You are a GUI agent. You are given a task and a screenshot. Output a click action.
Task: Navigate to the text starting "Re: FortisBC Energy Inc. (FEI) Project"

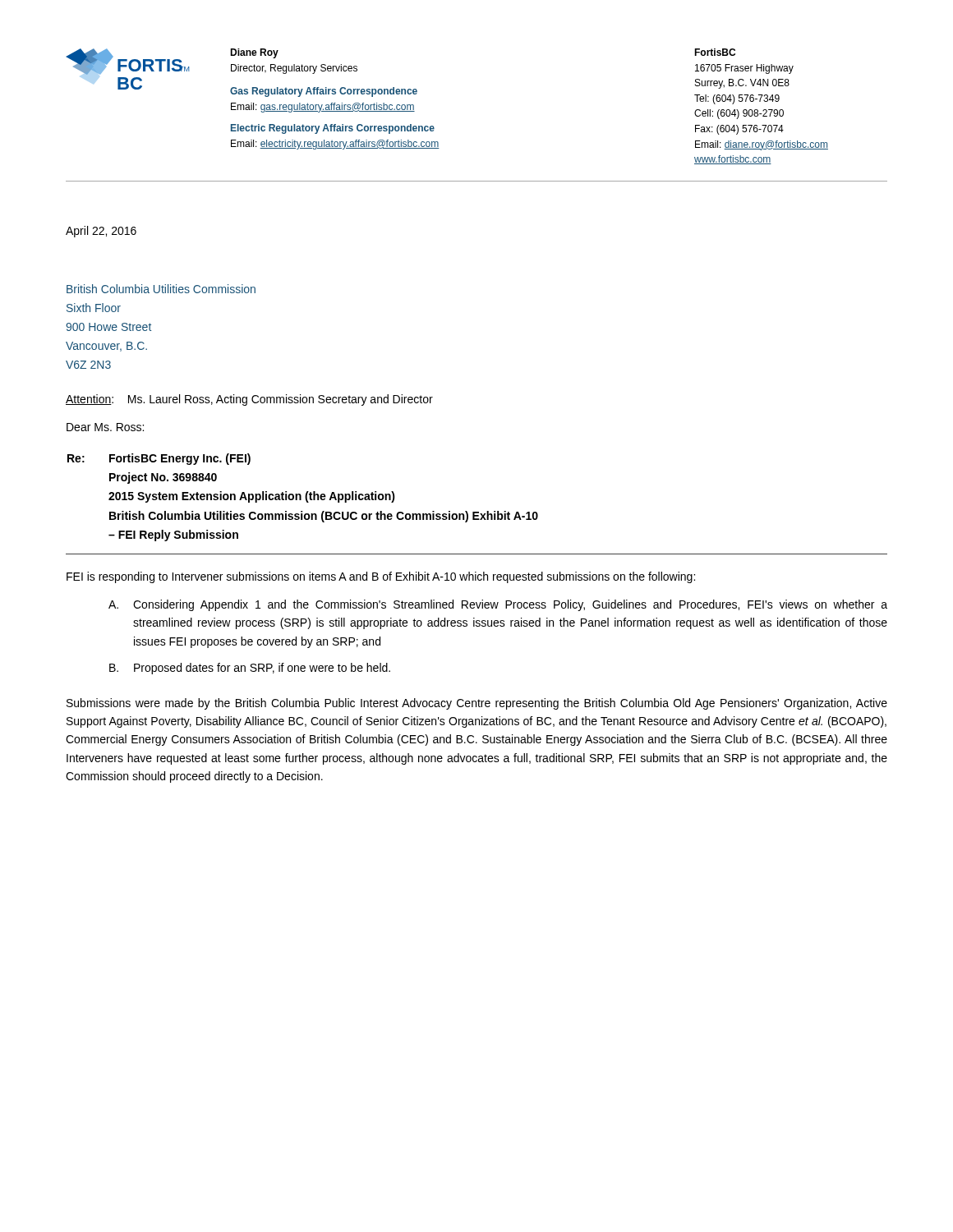159,459
